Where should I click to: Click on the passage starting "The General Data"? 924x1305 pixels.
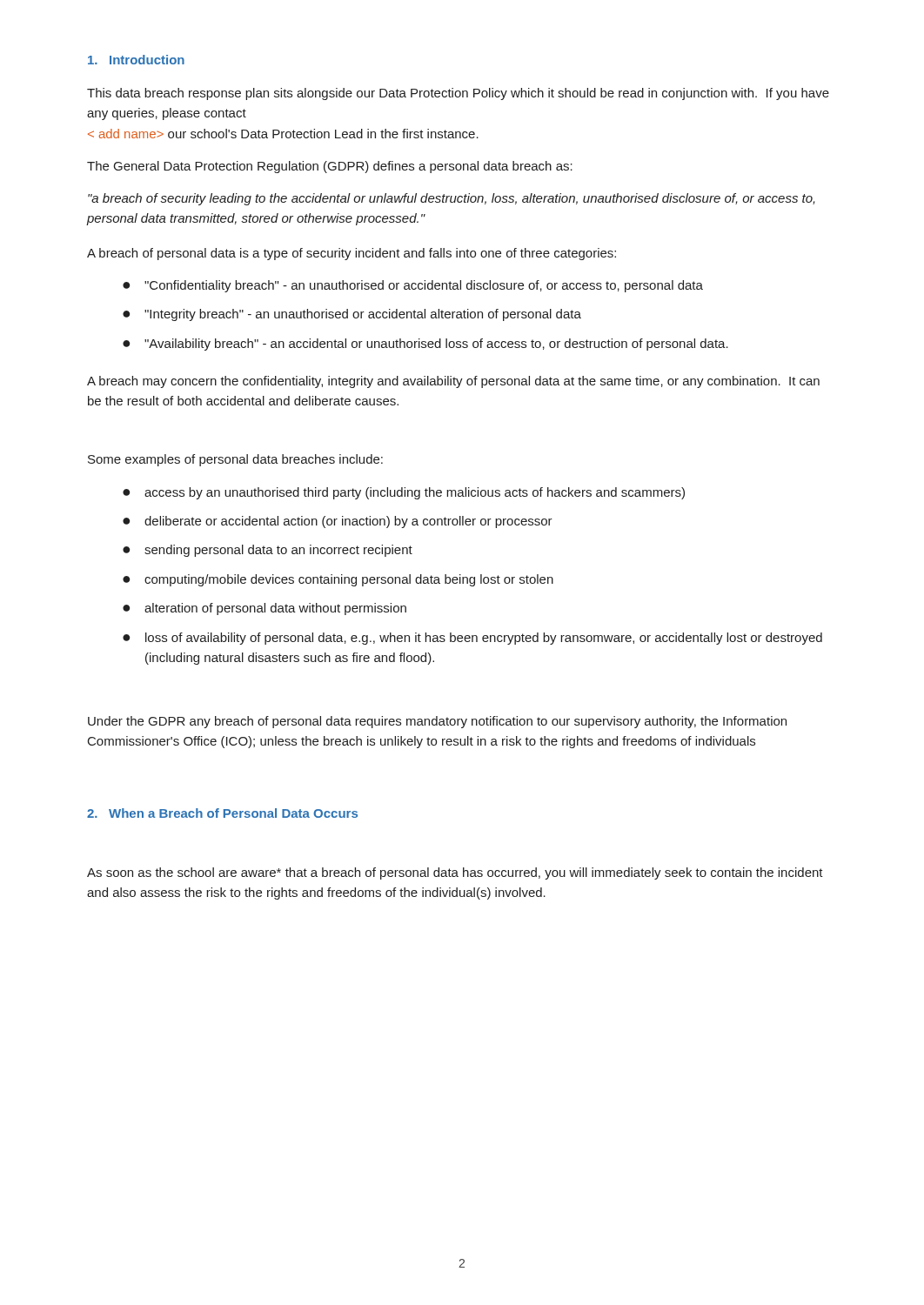[x=330, y=166]
